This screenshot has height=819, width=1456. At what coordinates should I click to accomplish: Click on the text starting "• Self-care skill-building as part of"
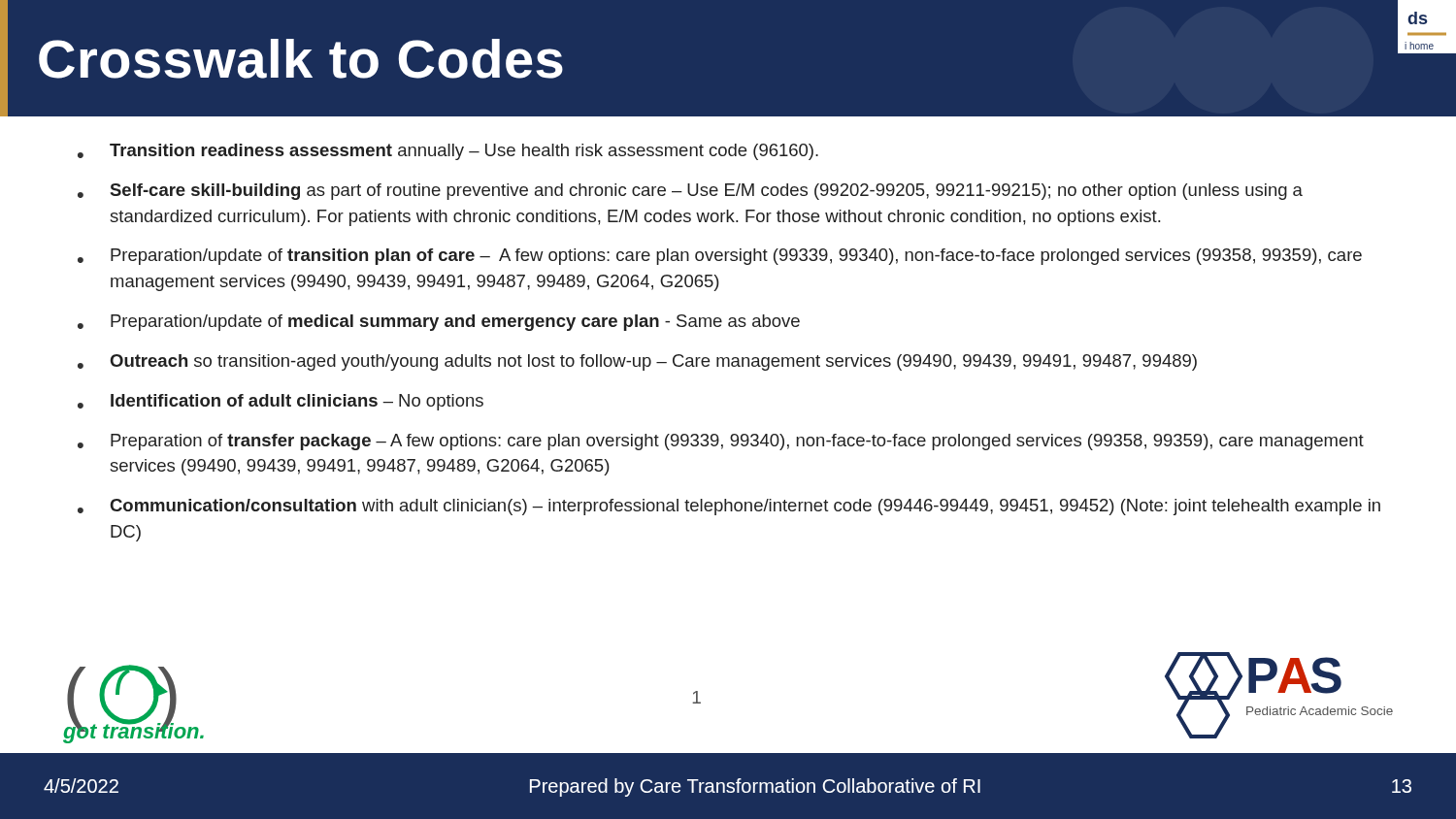[690, 203]
